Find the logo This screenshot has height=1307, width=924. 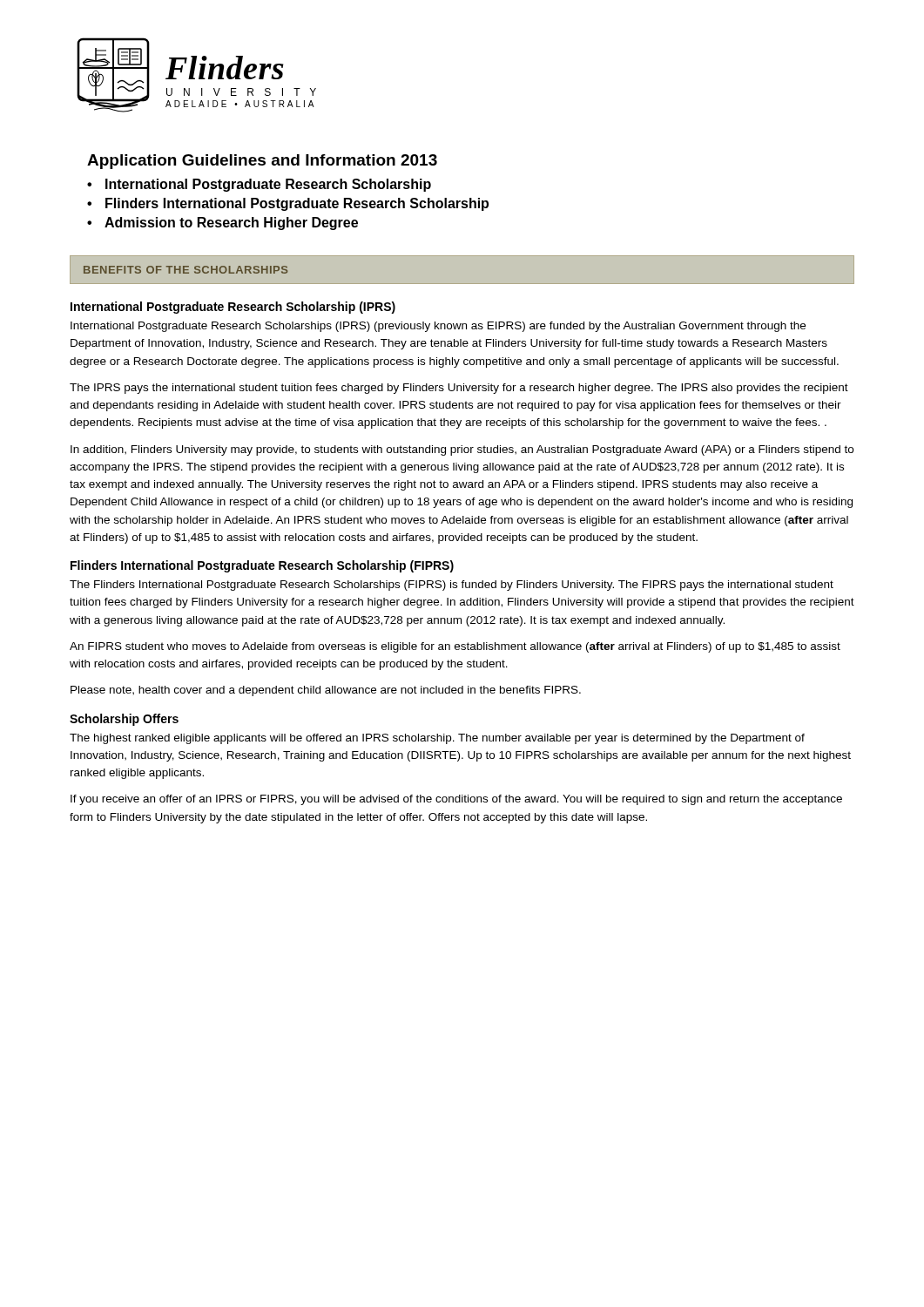(462, 80)
